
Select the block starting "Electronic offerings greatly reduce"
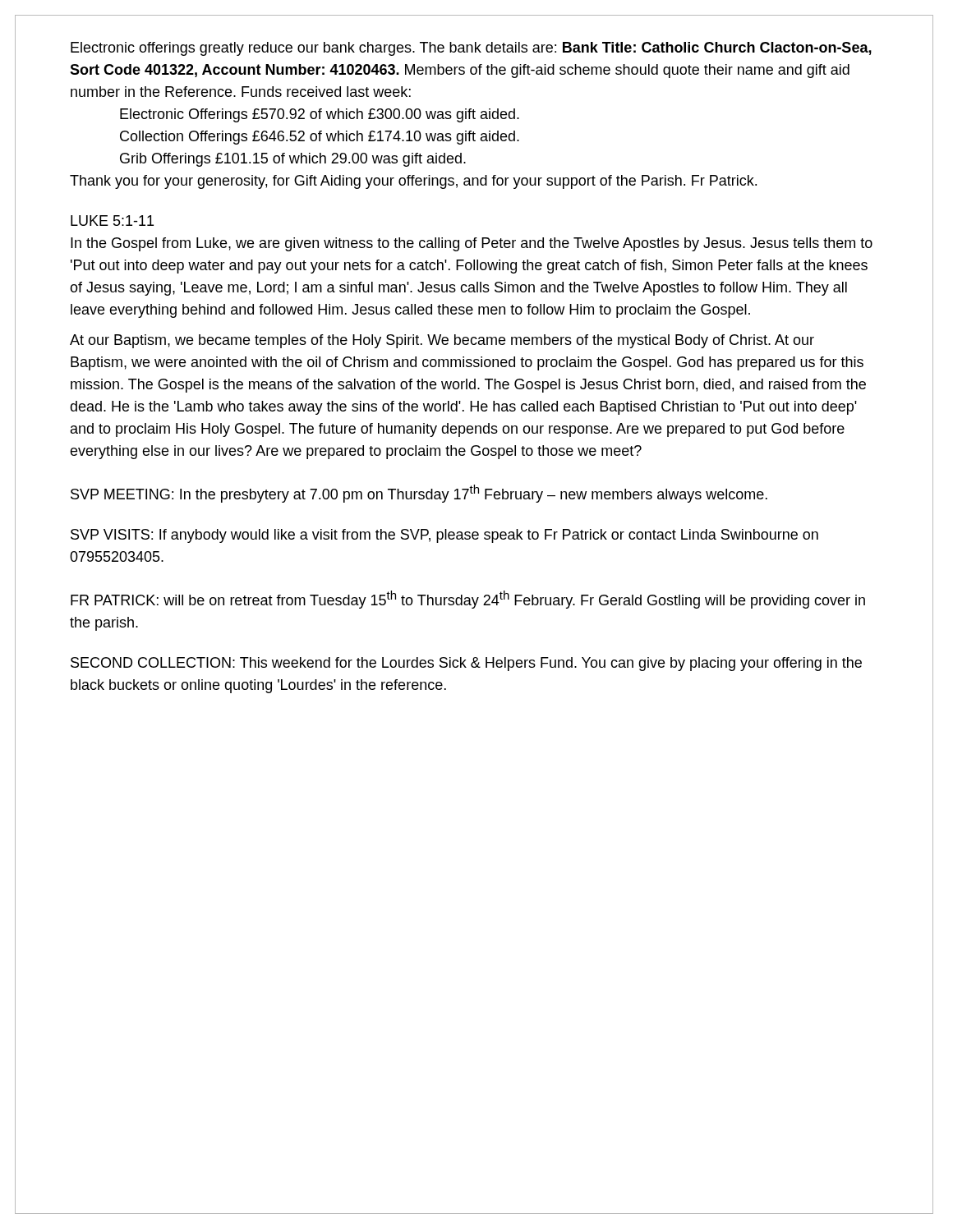(472, 70)
